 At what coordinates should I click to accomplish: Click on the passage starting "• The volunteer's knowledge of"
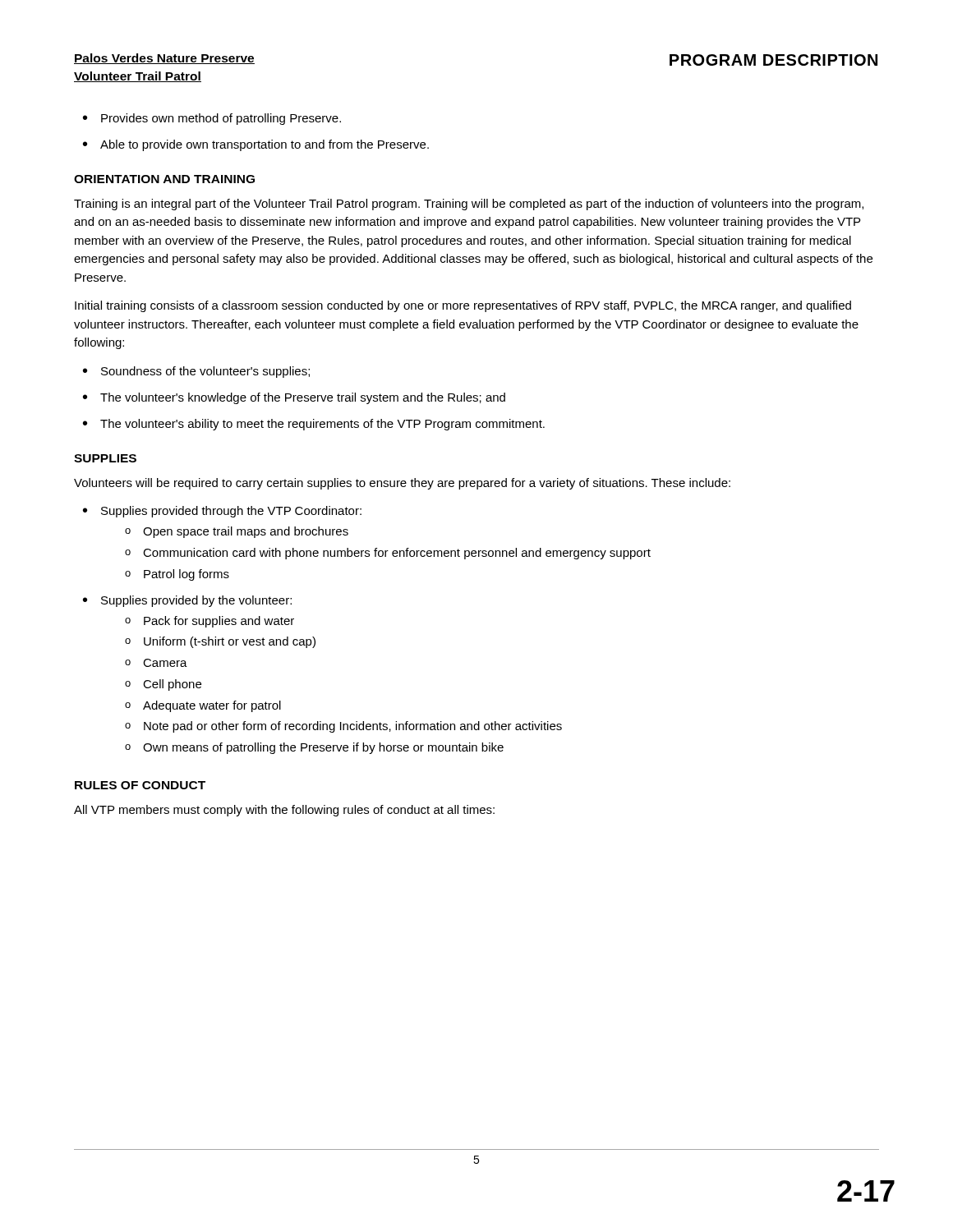294,398
